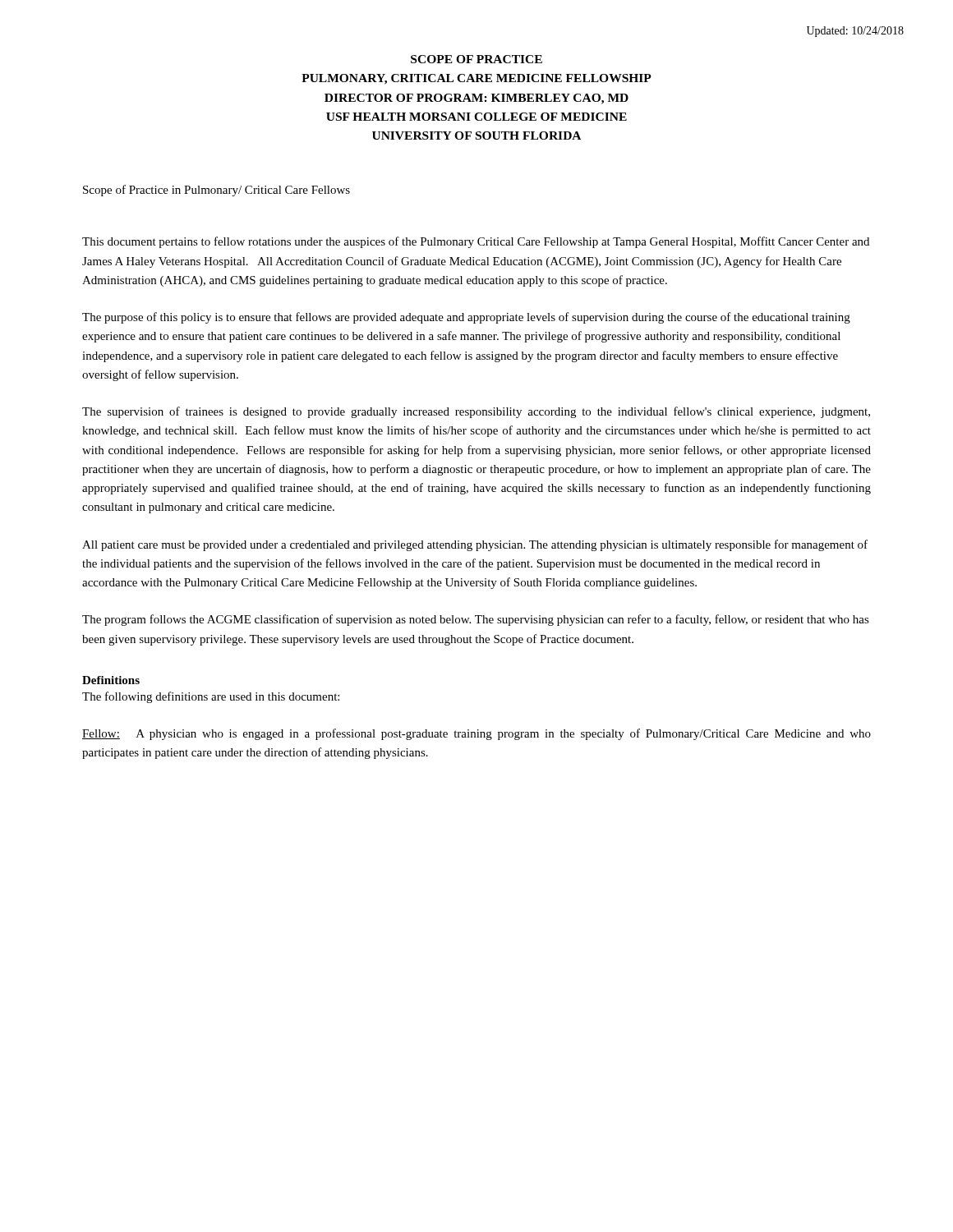The image size is (953, 1232).
Task: Locate the text block that says "Scope of Practice in"
Action: (x=216, y=190)
